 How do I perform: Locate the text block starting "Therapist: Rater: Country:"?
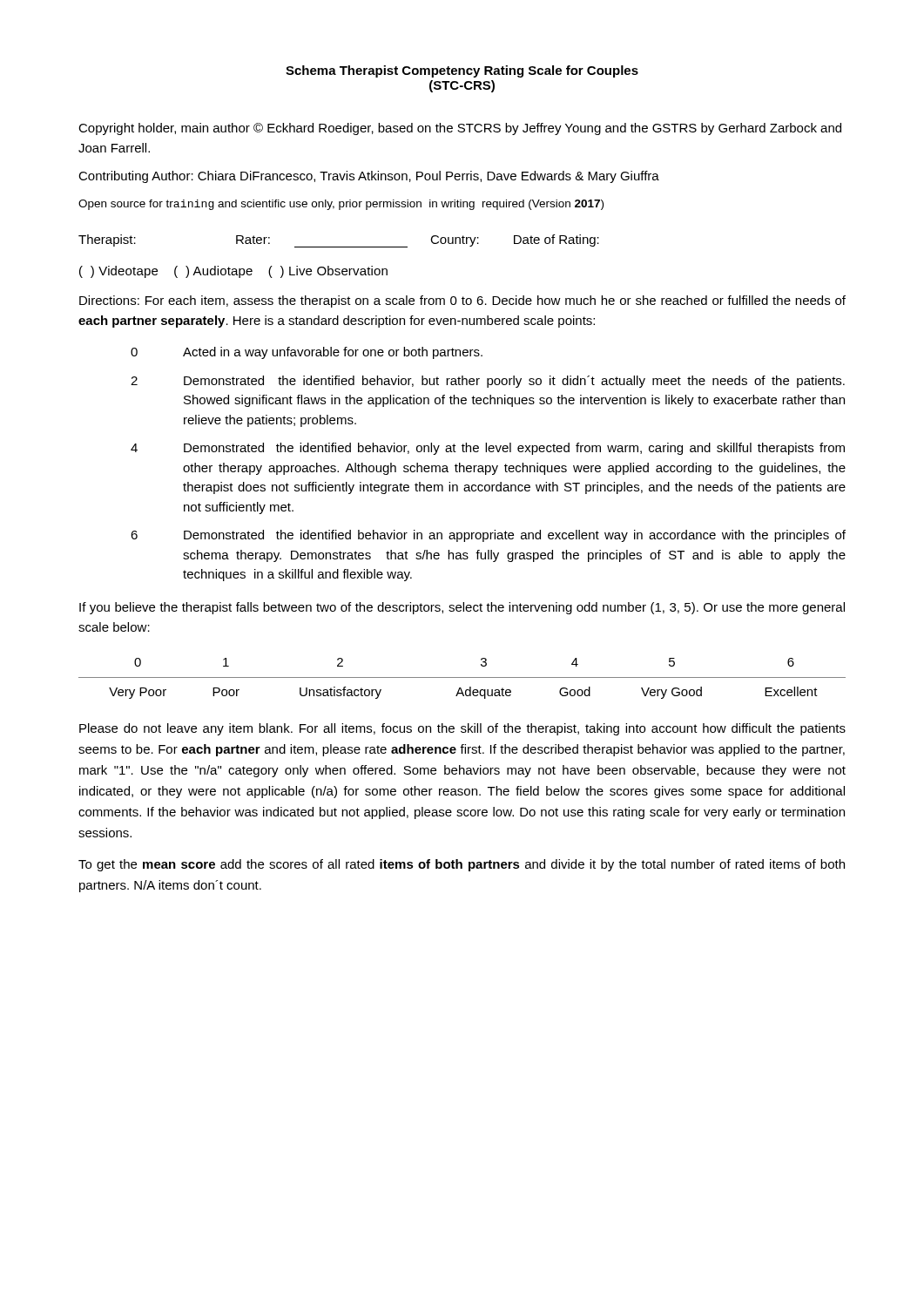339,239
